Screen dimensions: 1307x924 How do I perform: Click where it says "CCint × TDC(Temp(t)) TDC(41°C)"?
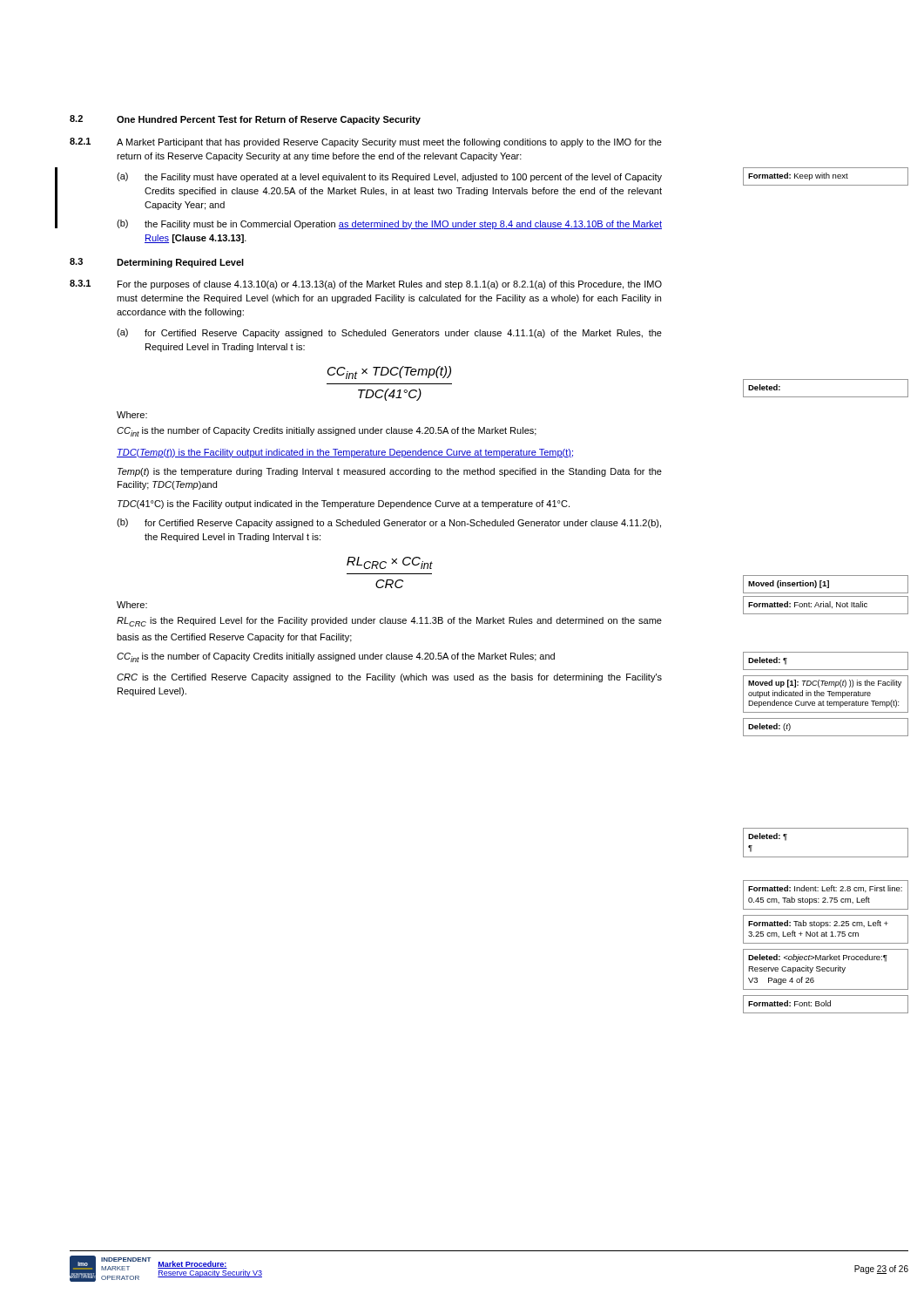pos(389,382)
